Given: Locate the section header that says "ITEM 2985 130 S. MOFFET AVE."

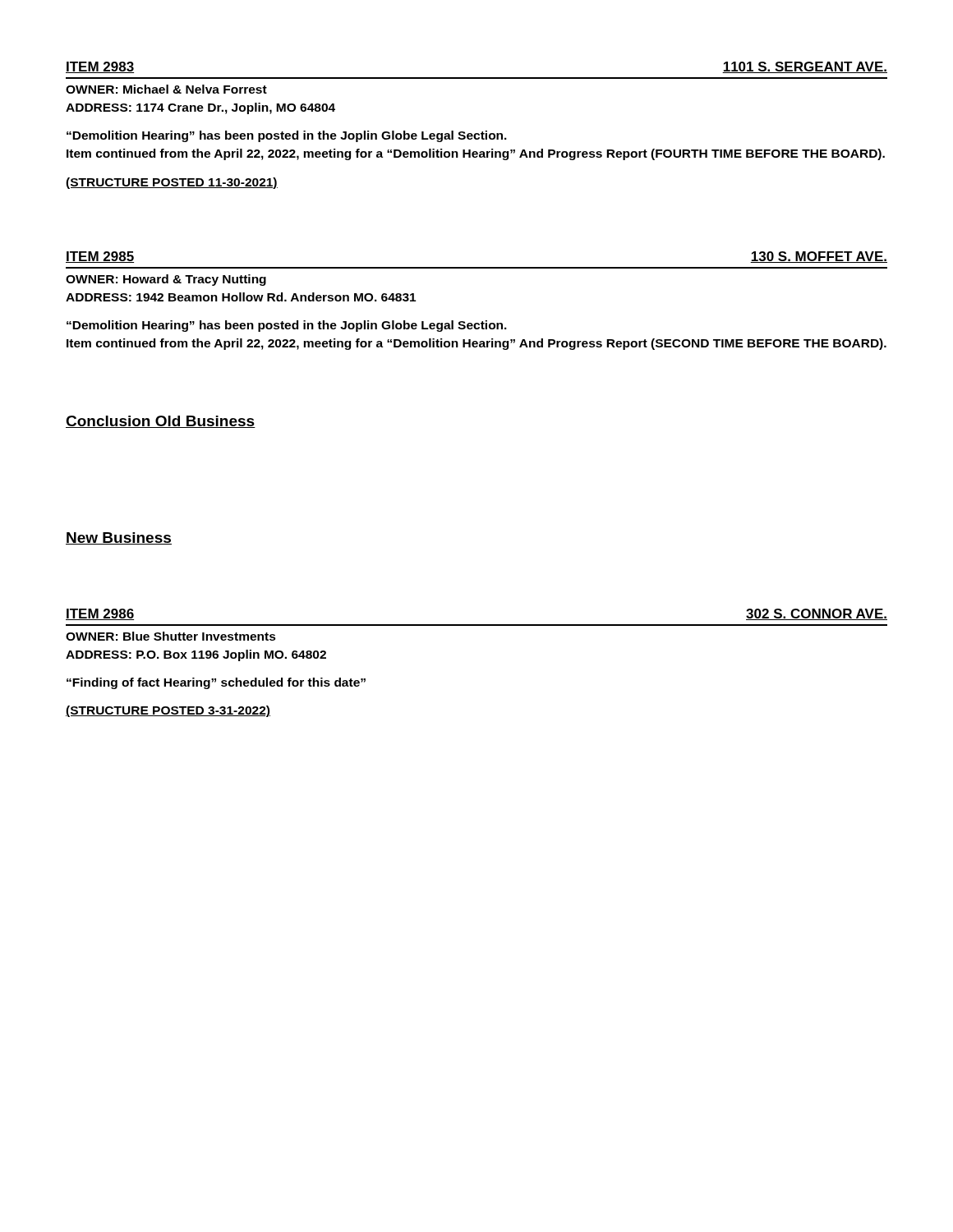Looking at the screenshot, I should coord(476,259).
